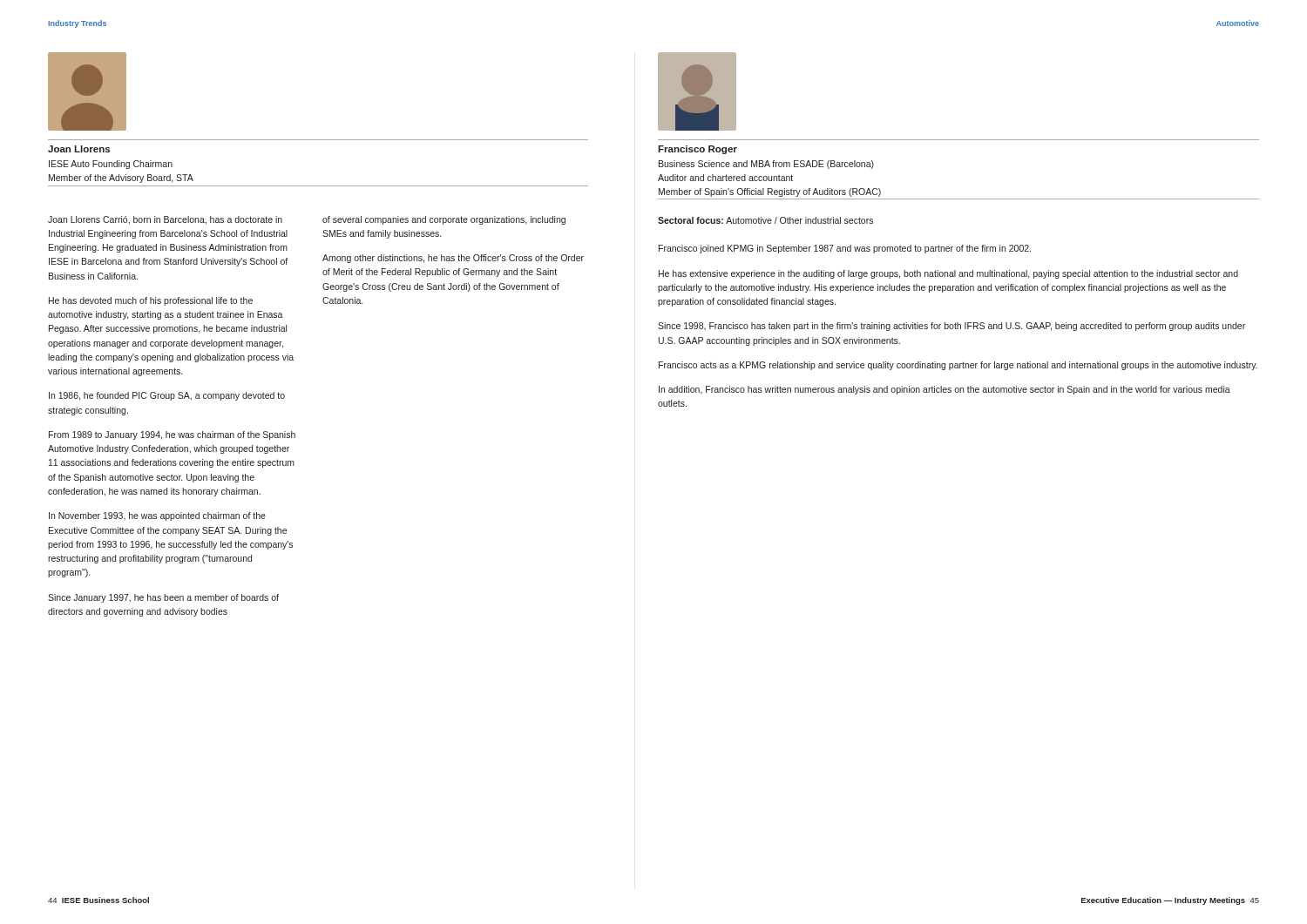The image size is (1307, 924).
Task: Locate the region starting "Since 1998, Francisco has taken part in"
Action: coord(952,333)
